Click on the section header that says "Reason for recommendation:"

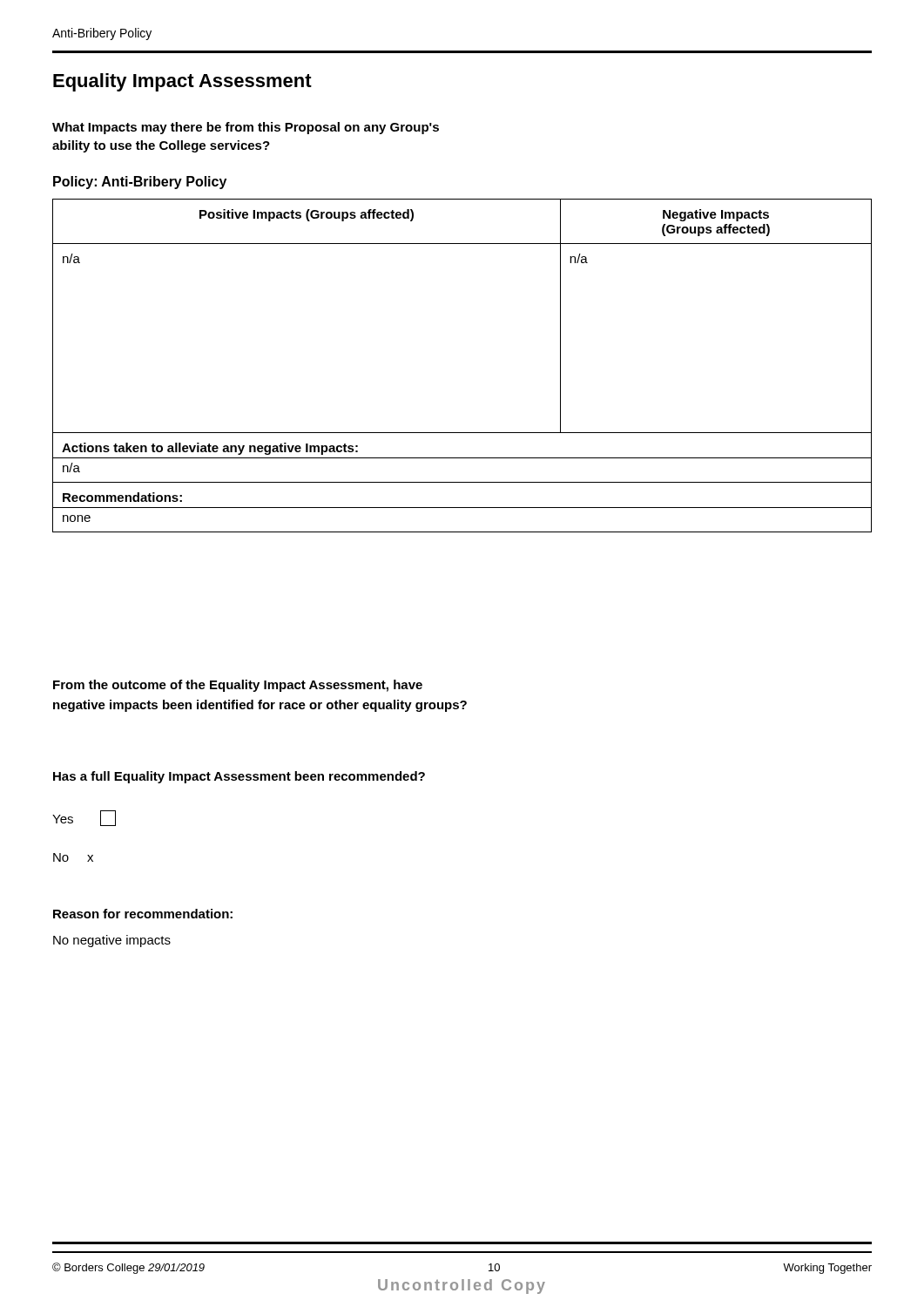(143, 914)
